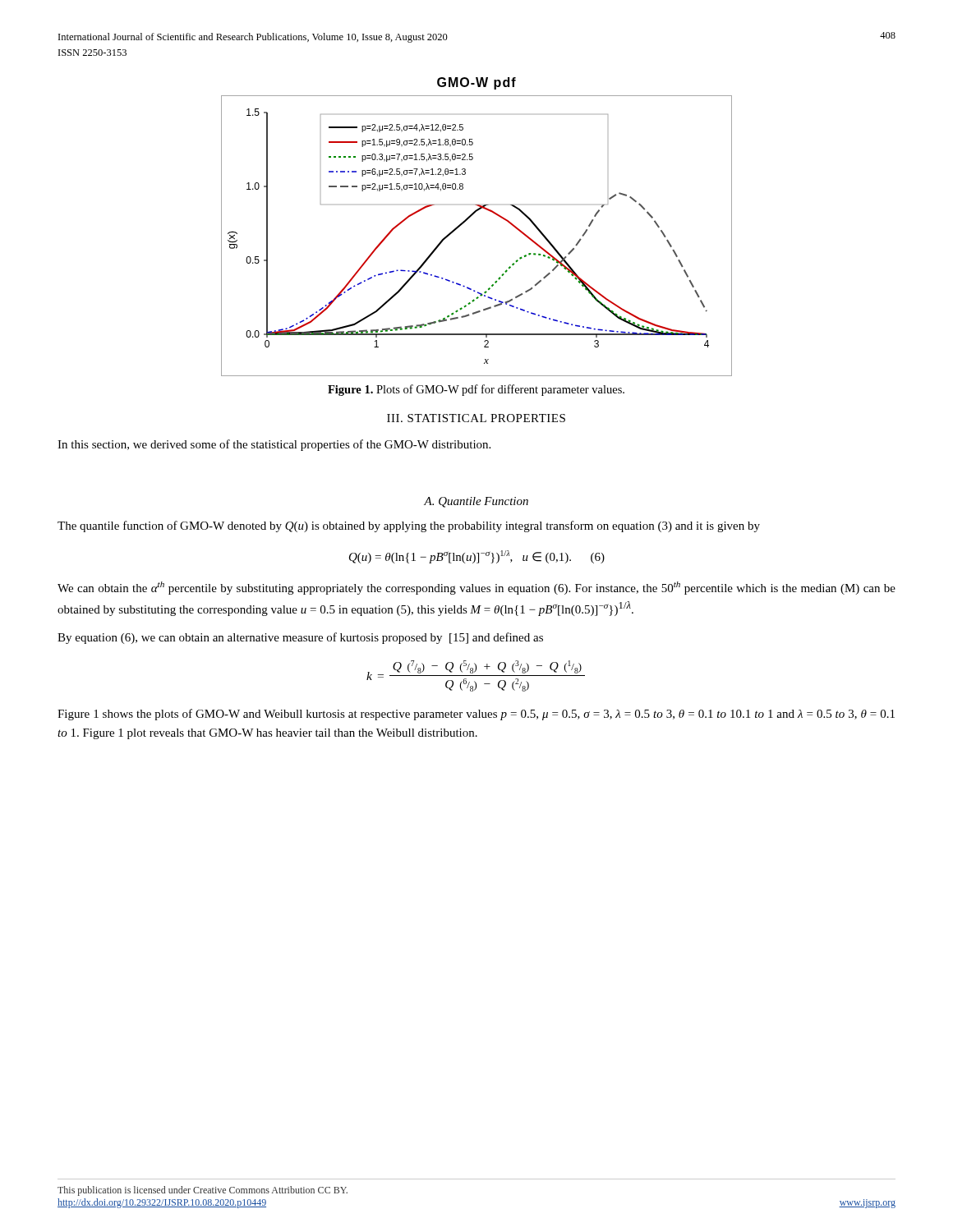Navigate to the element starting "By equation (6), we can obtain an"
This screenshot has height=1232, width=953.
click(x=300, y=637)
